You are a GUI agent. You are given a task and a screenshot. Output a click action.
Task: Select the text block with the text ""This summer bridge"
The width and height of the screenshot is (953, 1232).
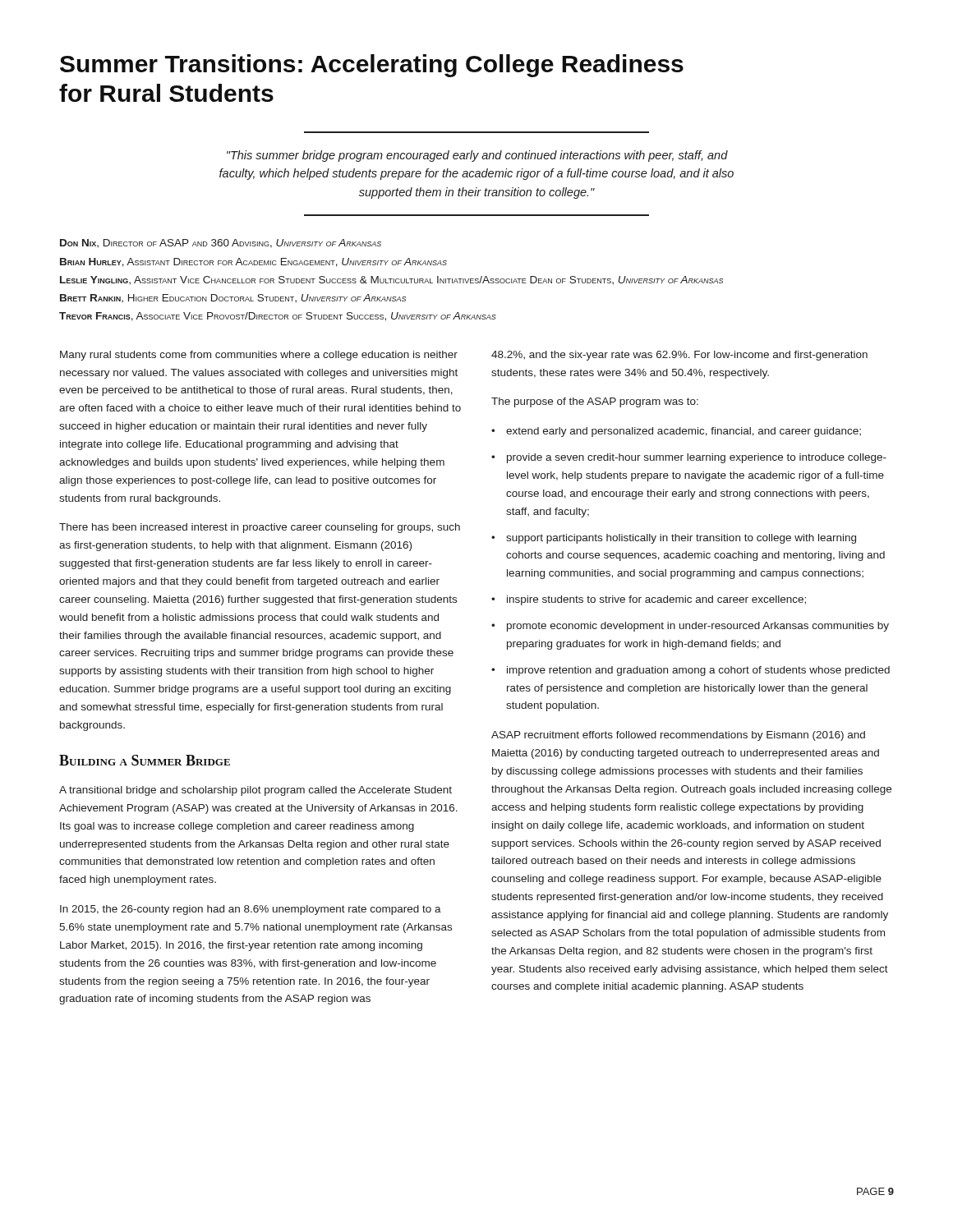pyautogui.click(x=476, y=174)
